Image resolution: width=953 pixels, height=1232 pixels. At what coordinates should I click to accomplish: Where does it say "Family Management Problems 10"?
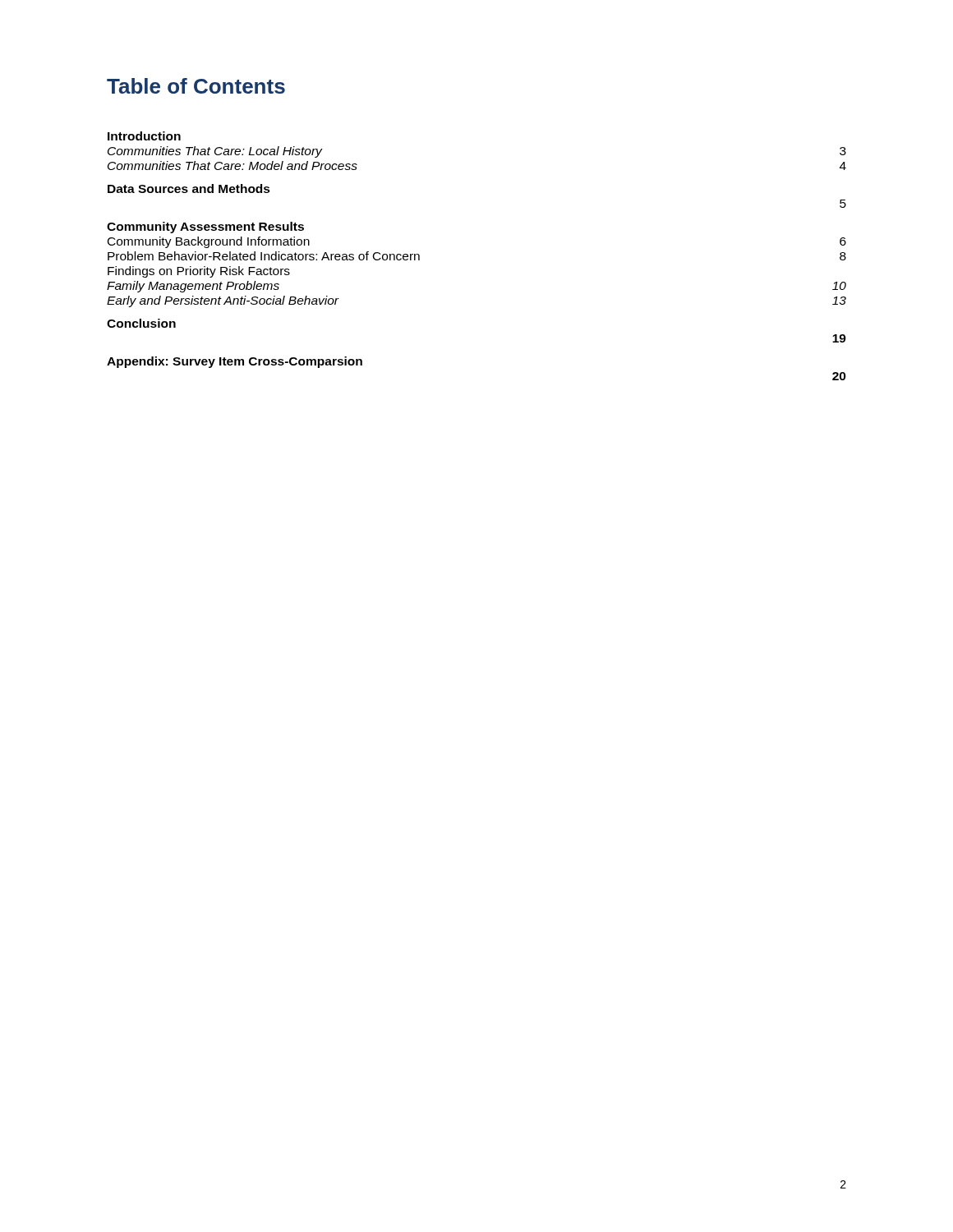pyautogui.click(x=192, y=286)
